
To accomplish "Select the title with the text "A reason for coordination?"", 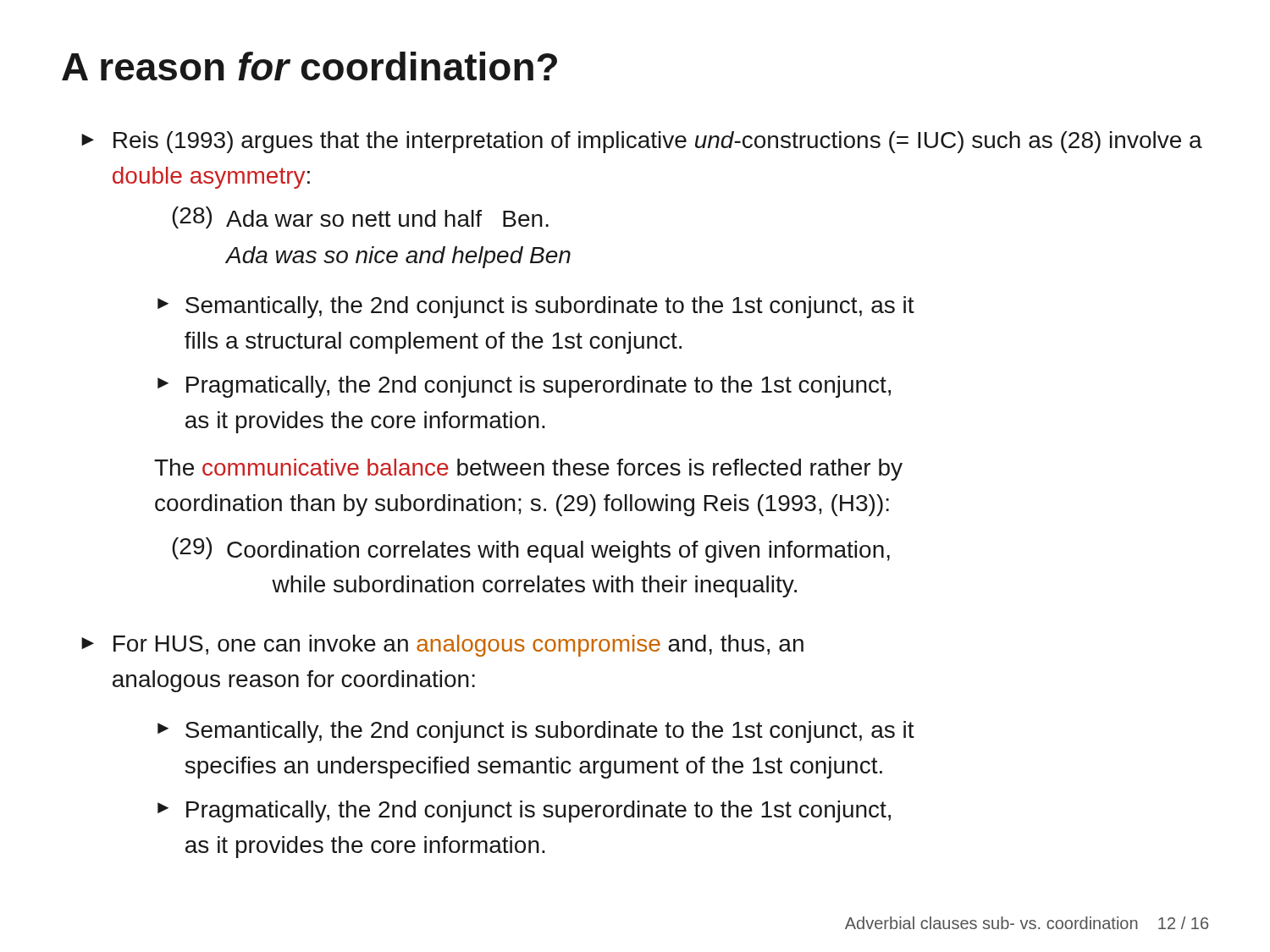I will (x=310, y=67).
